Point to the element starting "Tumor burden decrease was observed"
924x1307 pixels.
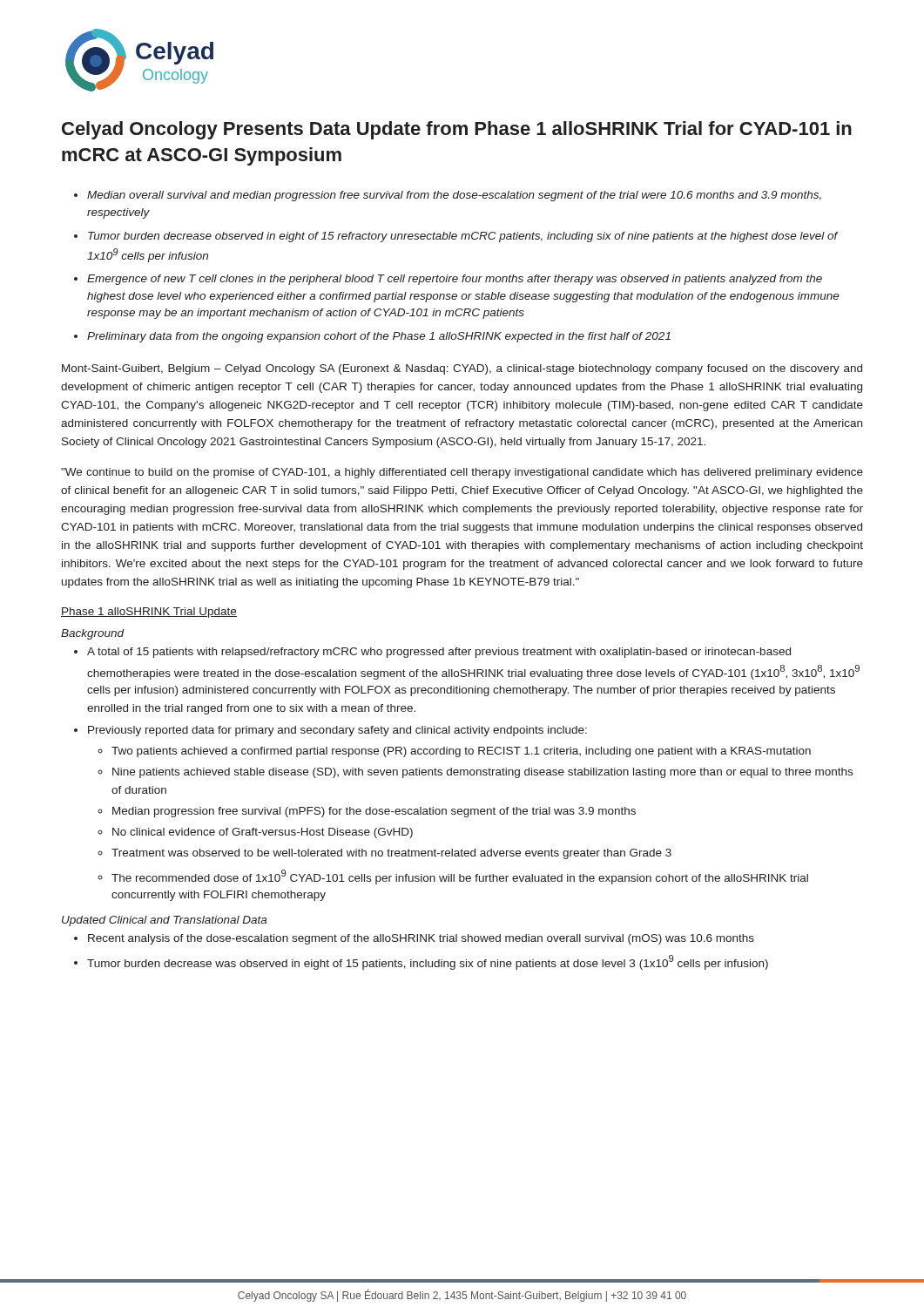pos(428,961)
